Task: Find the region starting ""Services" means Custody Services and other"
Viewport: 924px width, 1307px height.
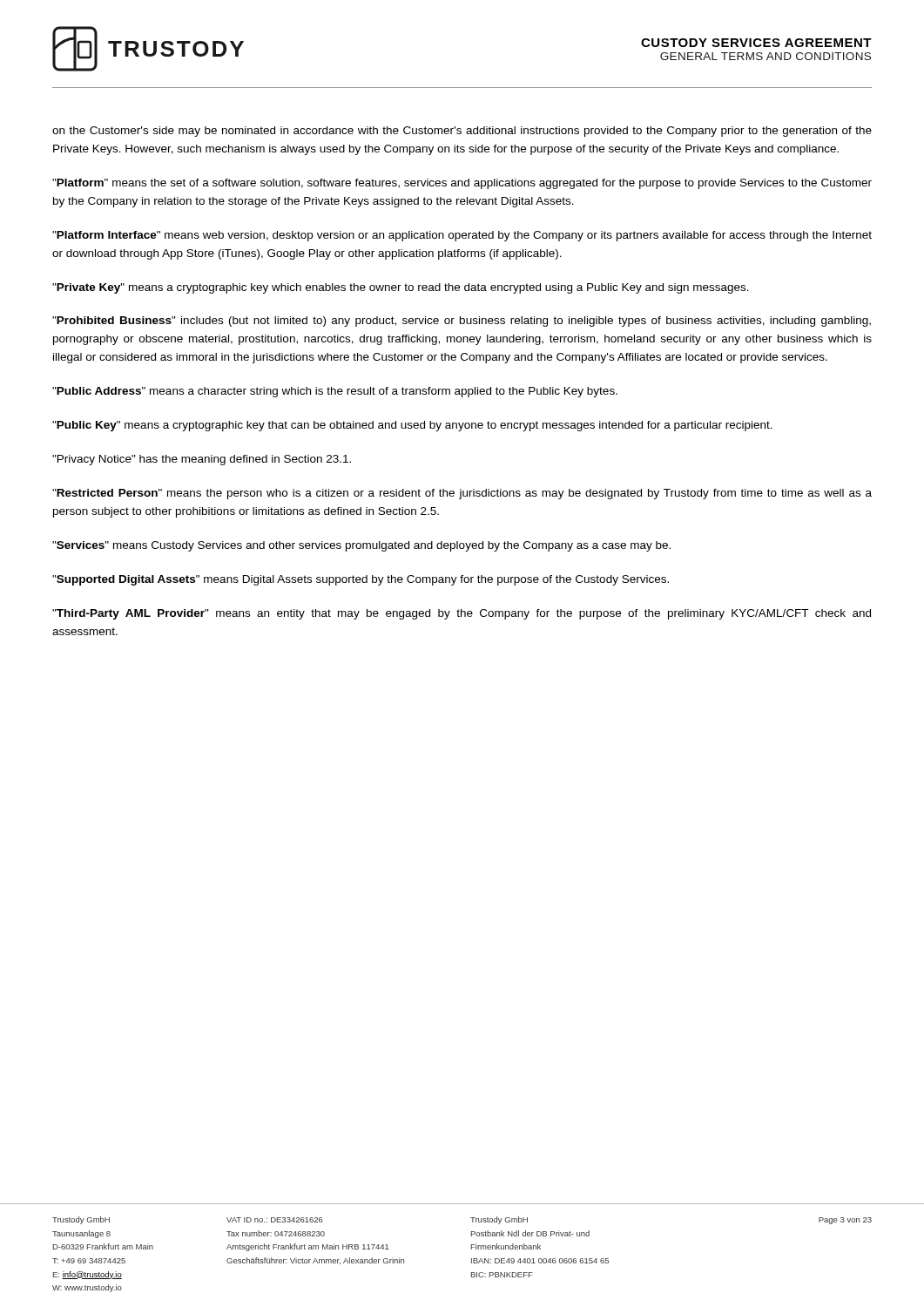Action: (x=362, y=545)
